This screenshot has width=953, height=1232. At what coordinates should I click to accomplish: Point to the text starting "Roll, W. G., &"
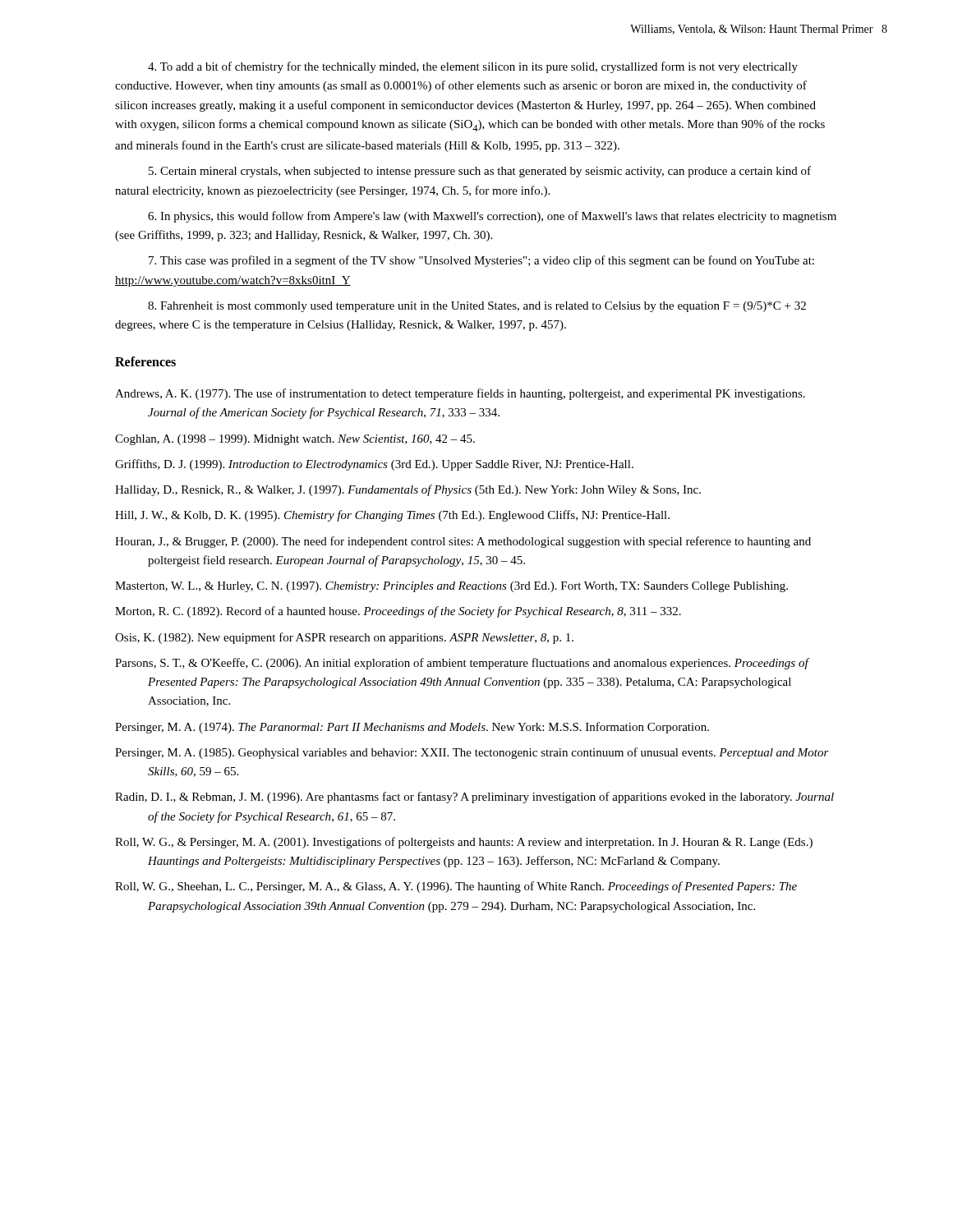[464, 851]
